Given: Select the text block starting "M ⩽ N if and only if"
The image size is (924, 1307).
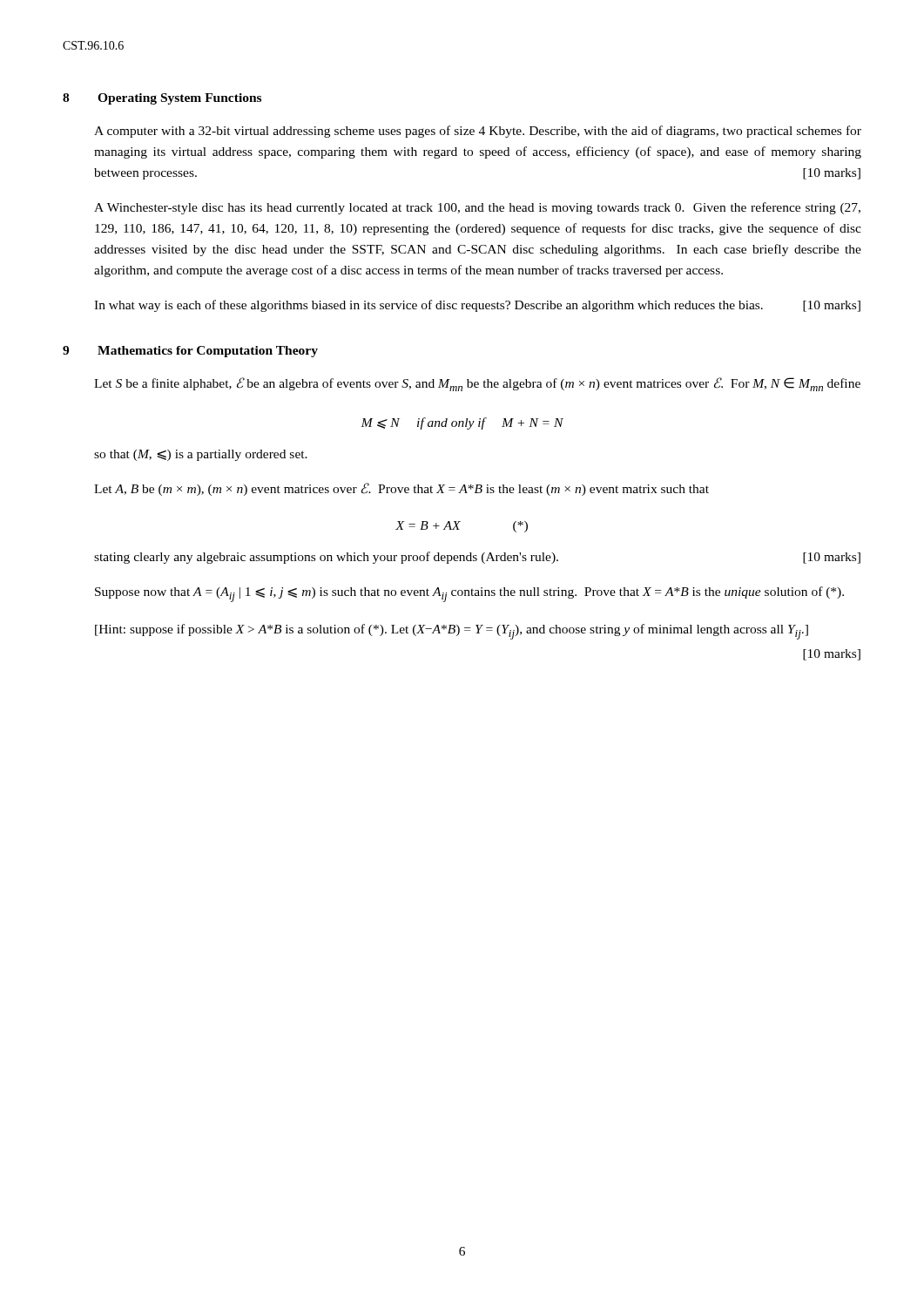Looking at the screenshot, I should point(462,422).
